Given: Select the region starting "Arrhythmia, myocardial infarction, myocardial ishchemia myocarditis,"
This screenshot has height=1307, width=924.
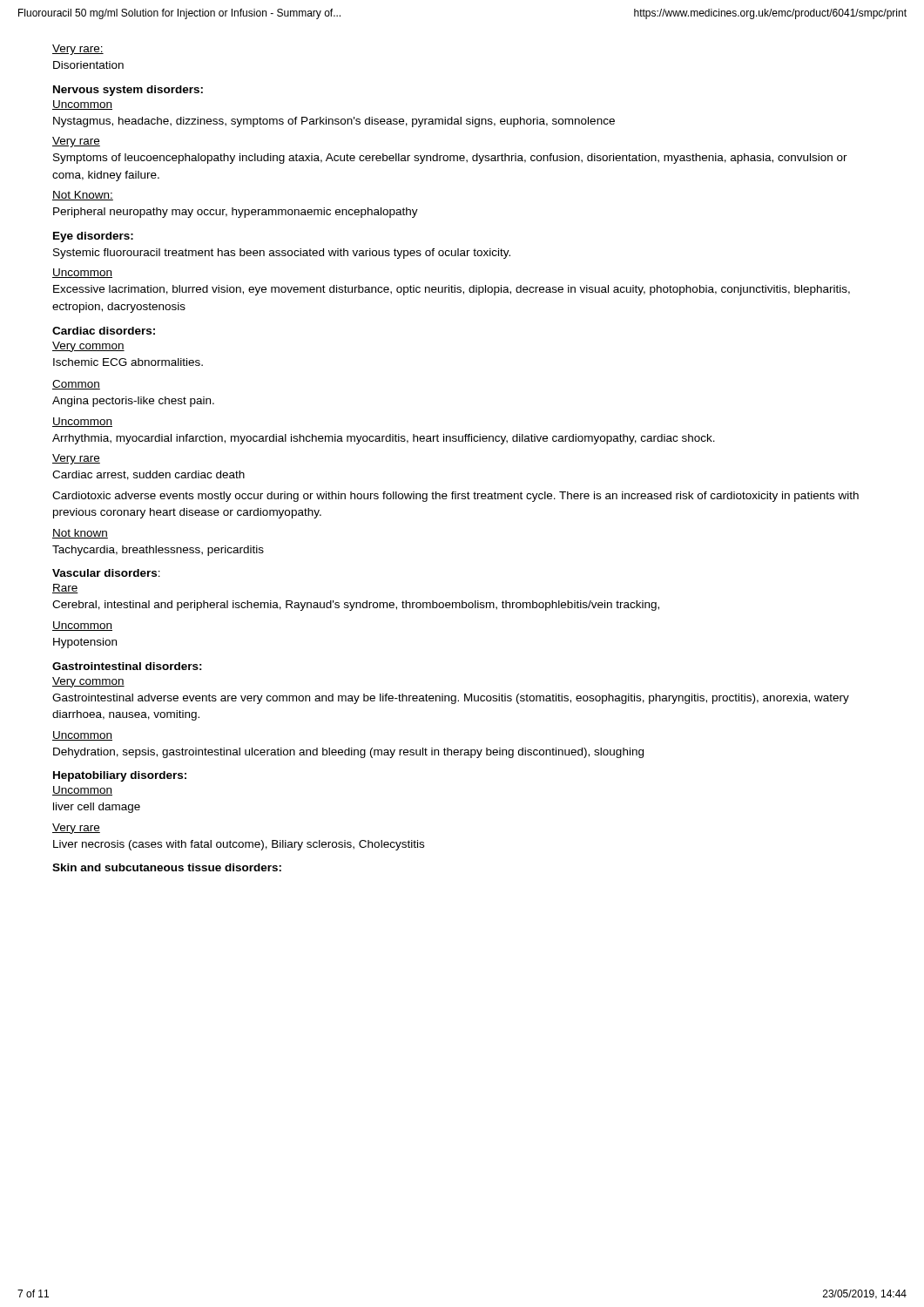Looking at the screenshot, I should (x=384, y=438).
